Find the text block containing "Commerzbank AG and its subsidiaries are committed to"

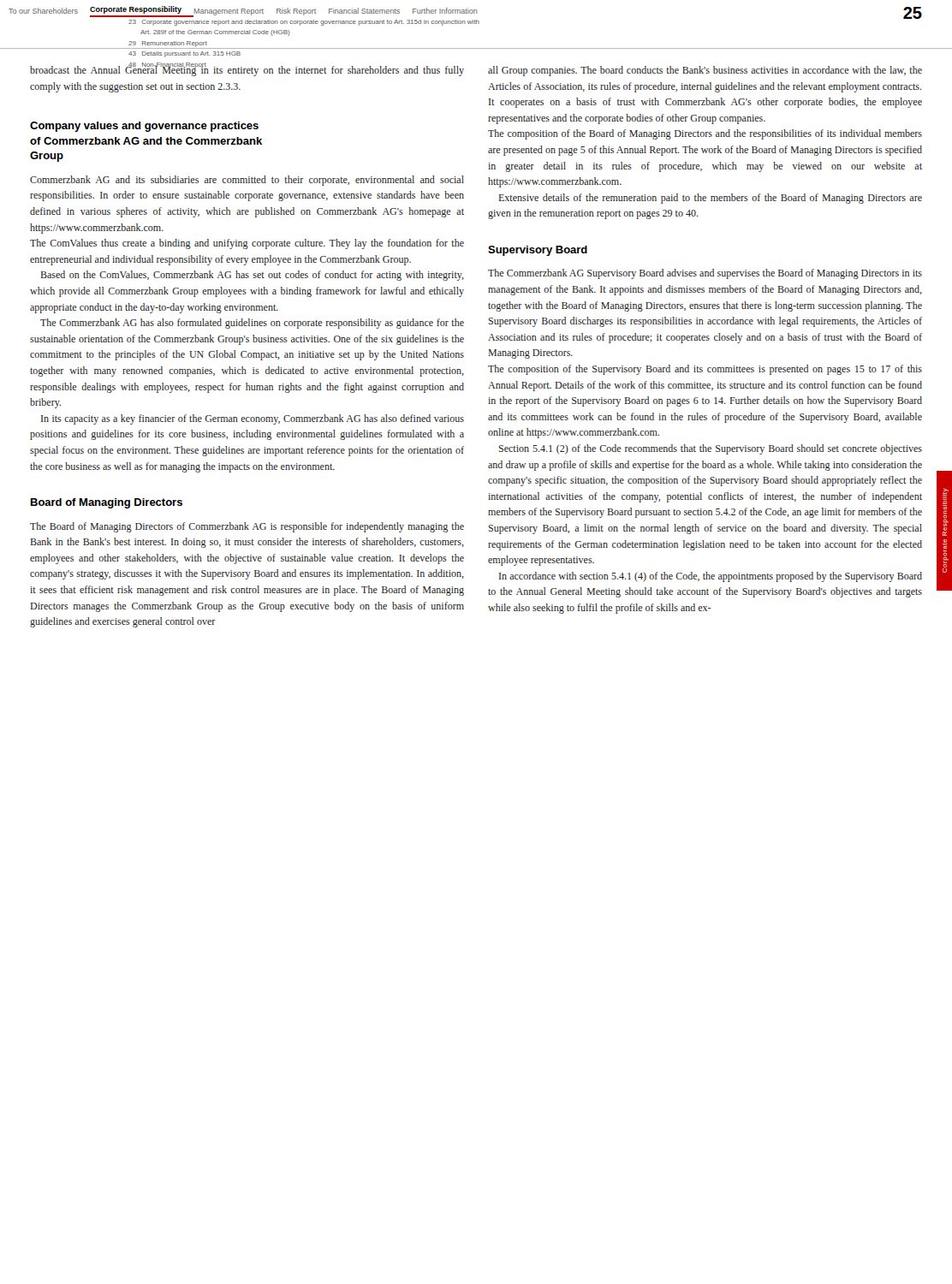click(247, 324)
